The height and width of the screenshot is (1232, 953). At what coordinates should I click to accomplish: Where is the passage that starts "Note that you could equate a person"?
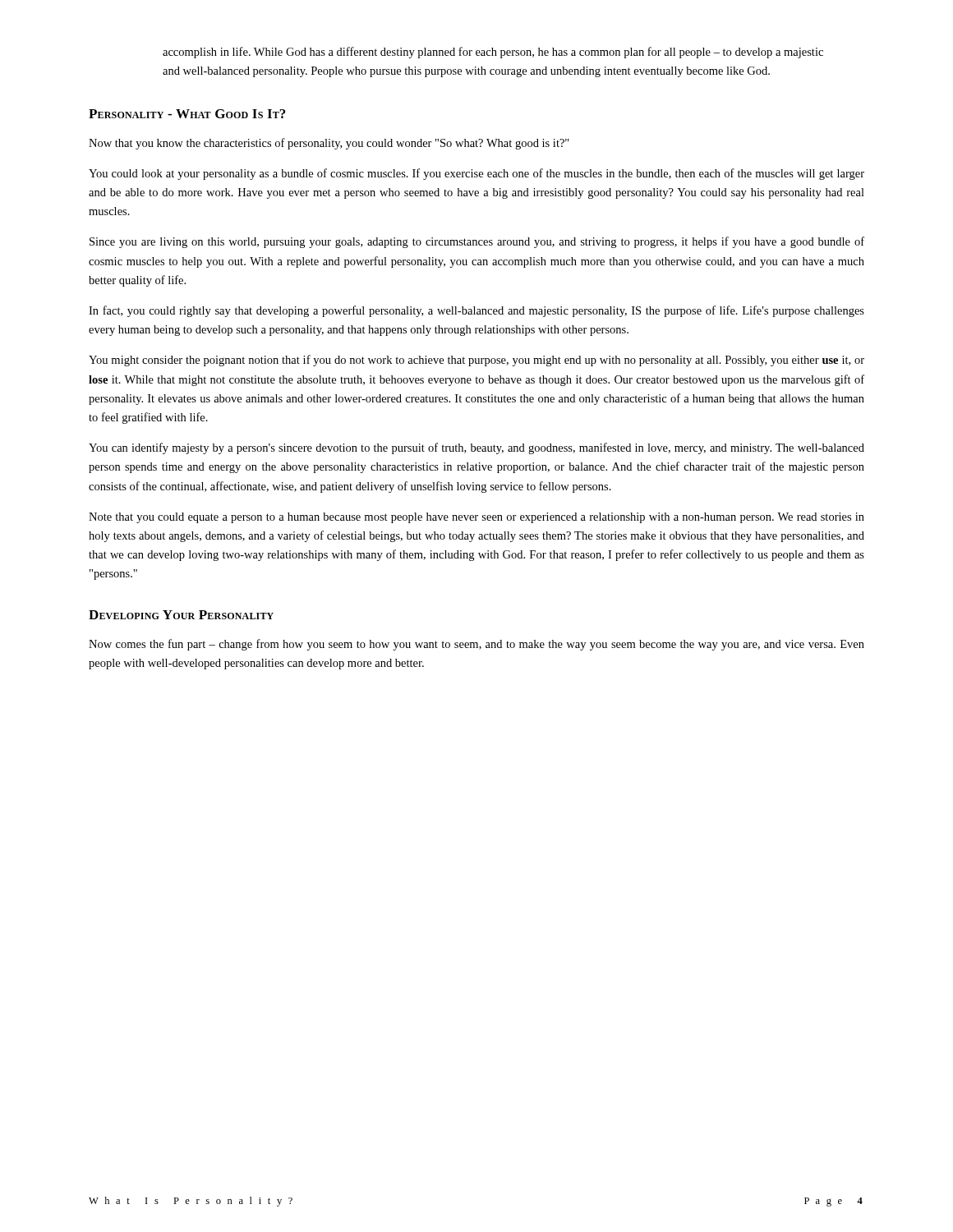pyautogui.click(x=476, y=545)
